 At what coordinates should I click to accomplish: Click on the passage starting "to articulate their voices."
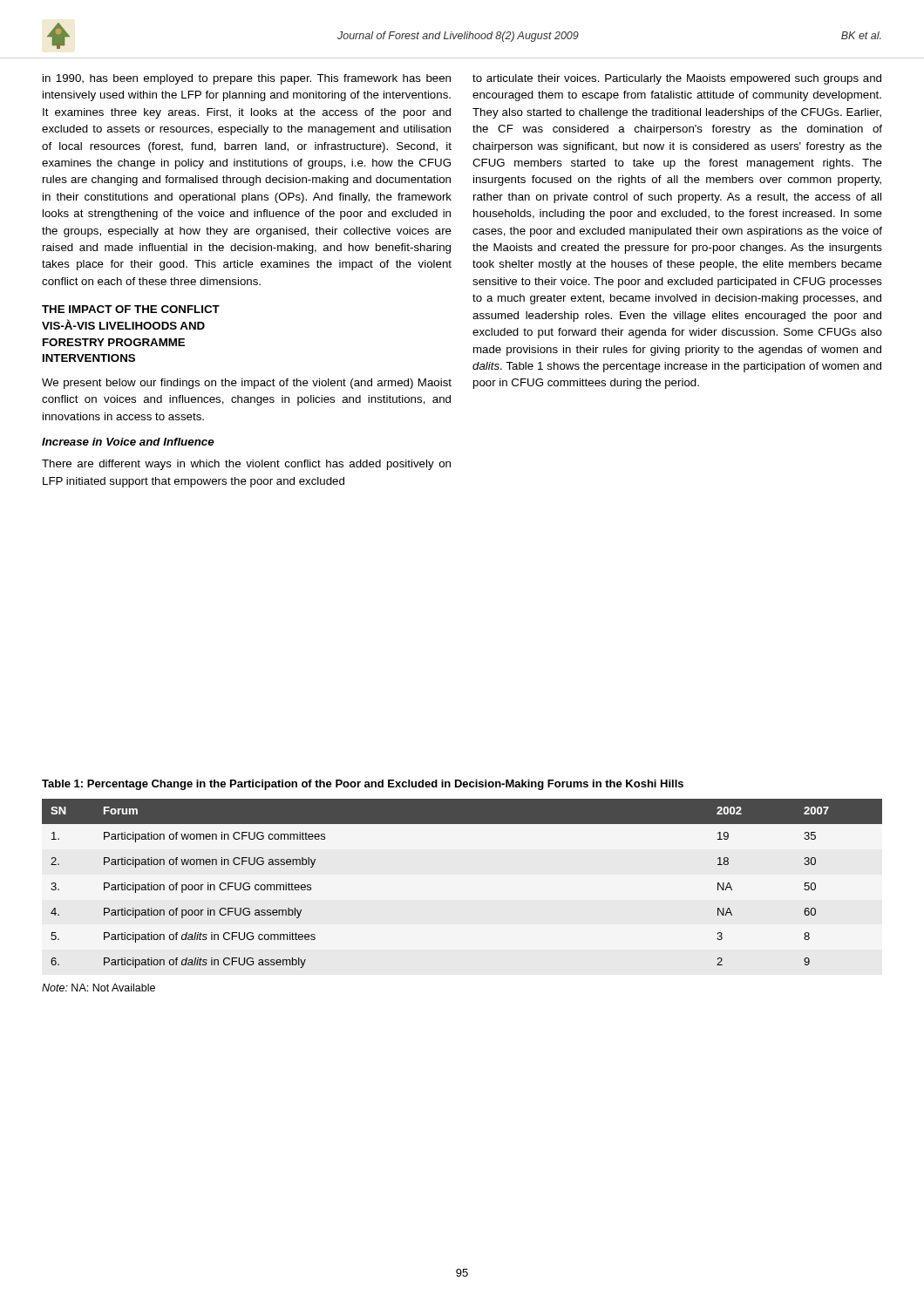tap(677, 230)
